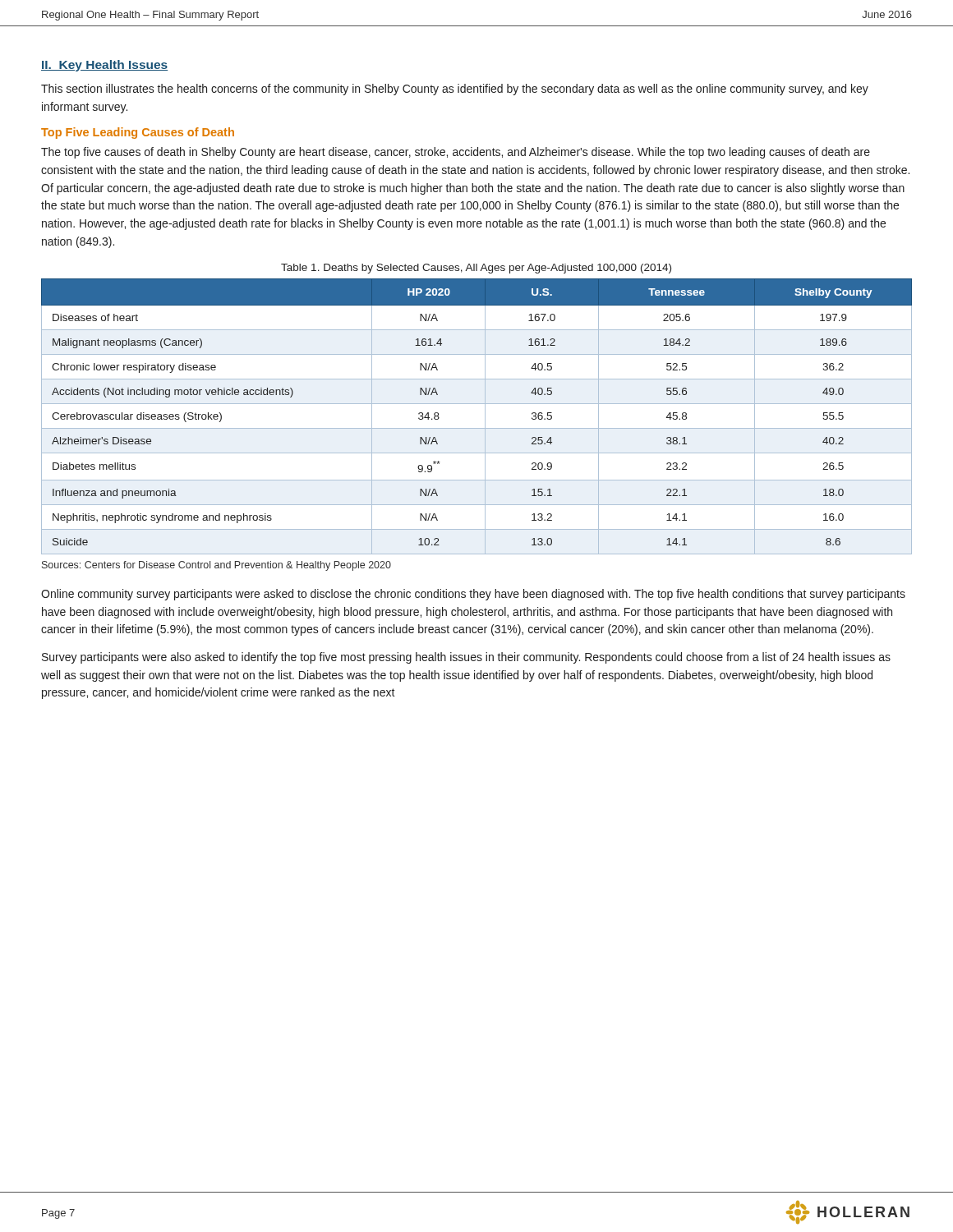
Task: Select the caption that says "Table 1. Deaths"
Action: pos(476,267)
